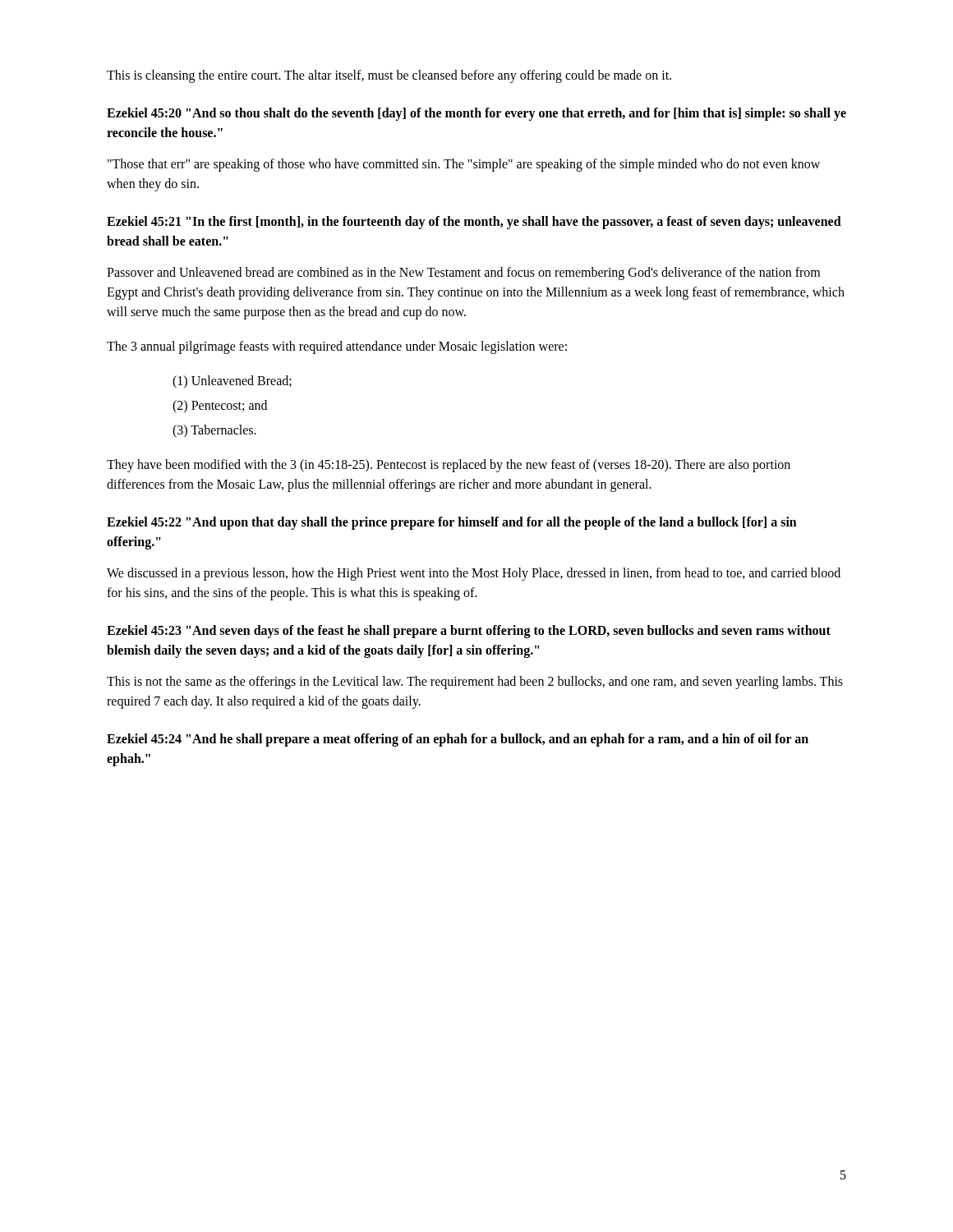Find the section header that says "Ezekiel 45:23 "And seven days of the feast"

click(469, 640)
